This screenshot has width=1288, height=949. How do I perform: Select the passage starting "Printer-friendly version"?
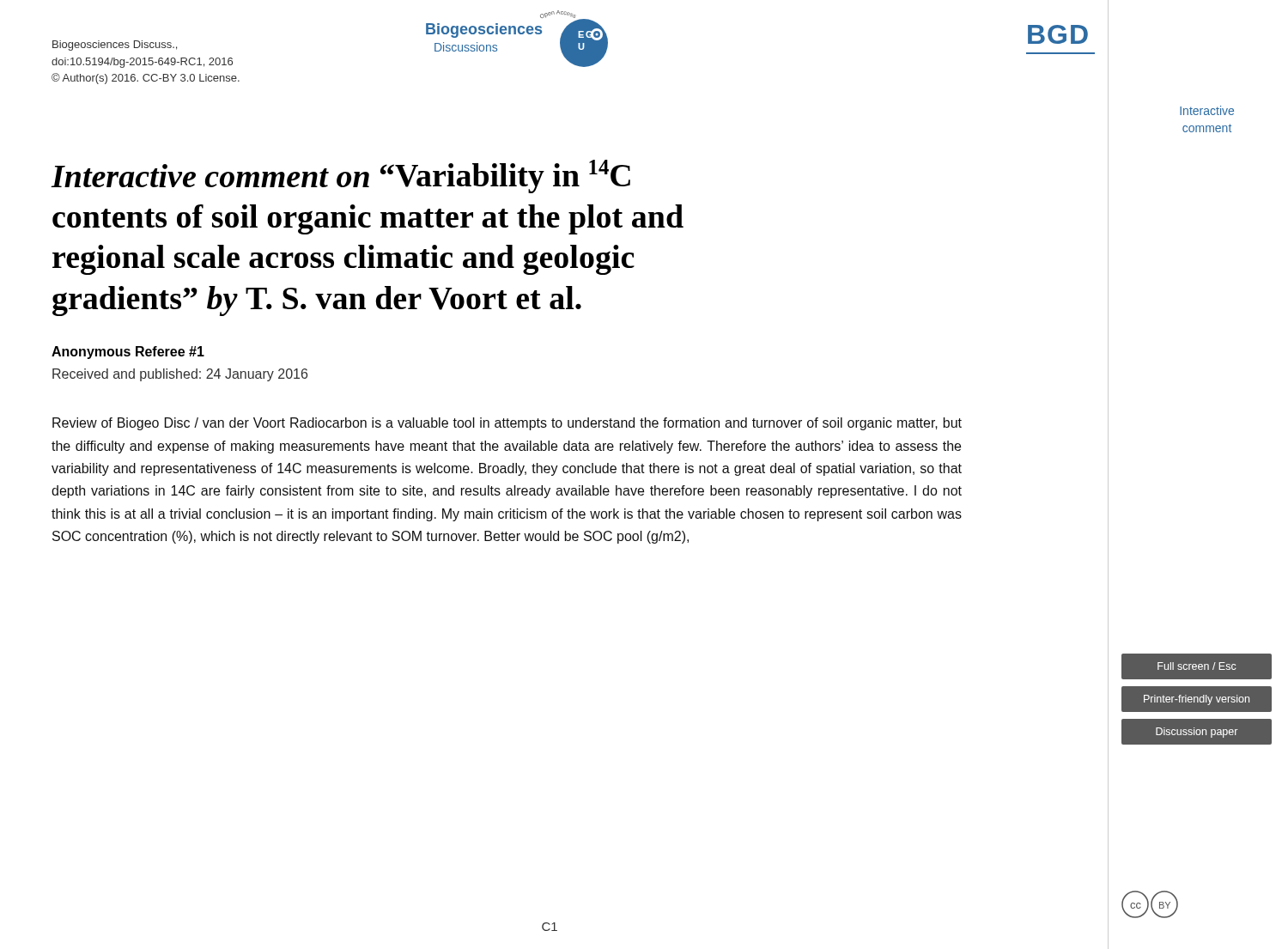point(1197,699)
